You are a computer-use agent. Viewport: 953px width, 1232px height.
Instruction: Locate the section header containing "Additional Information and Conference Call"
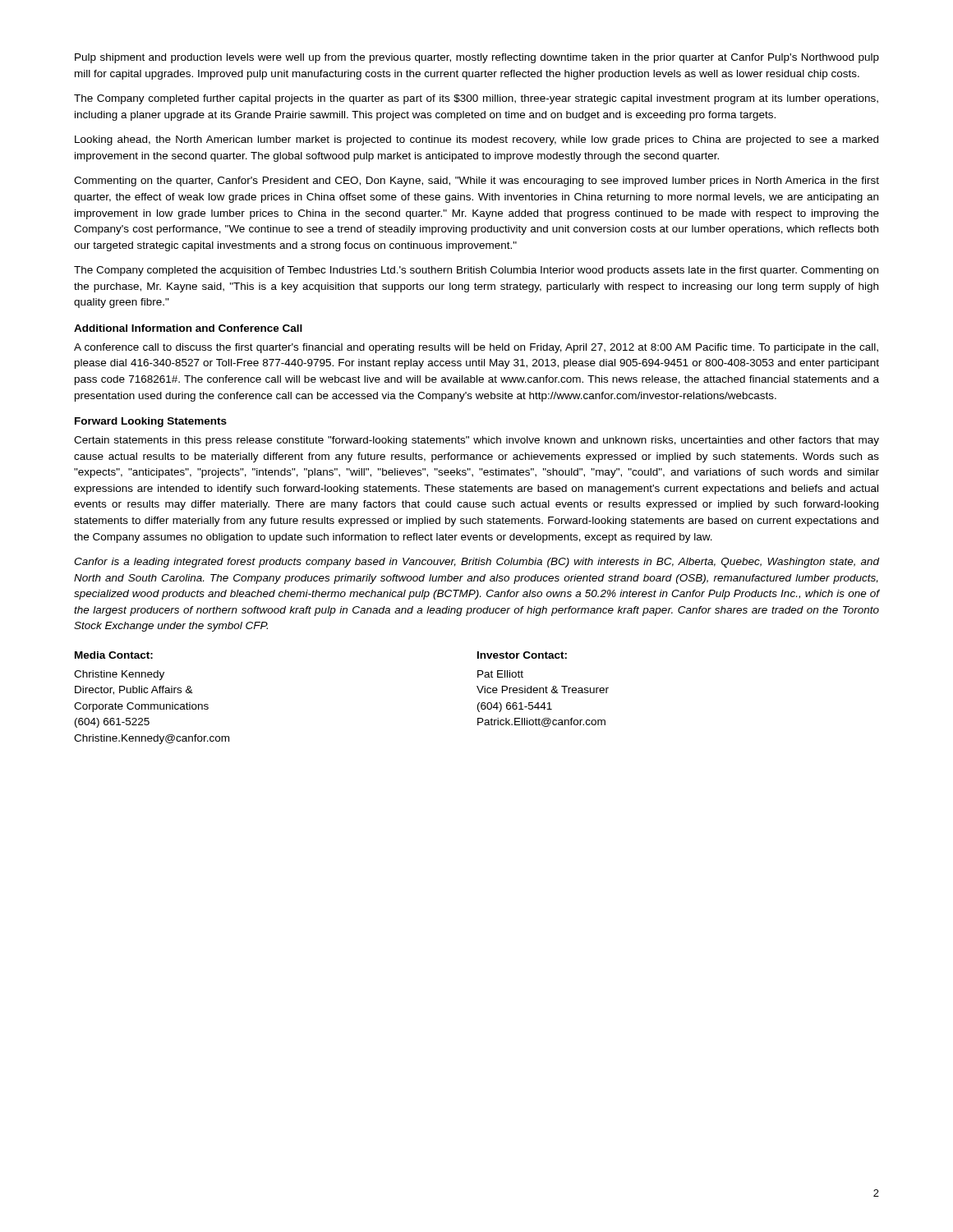188,328
